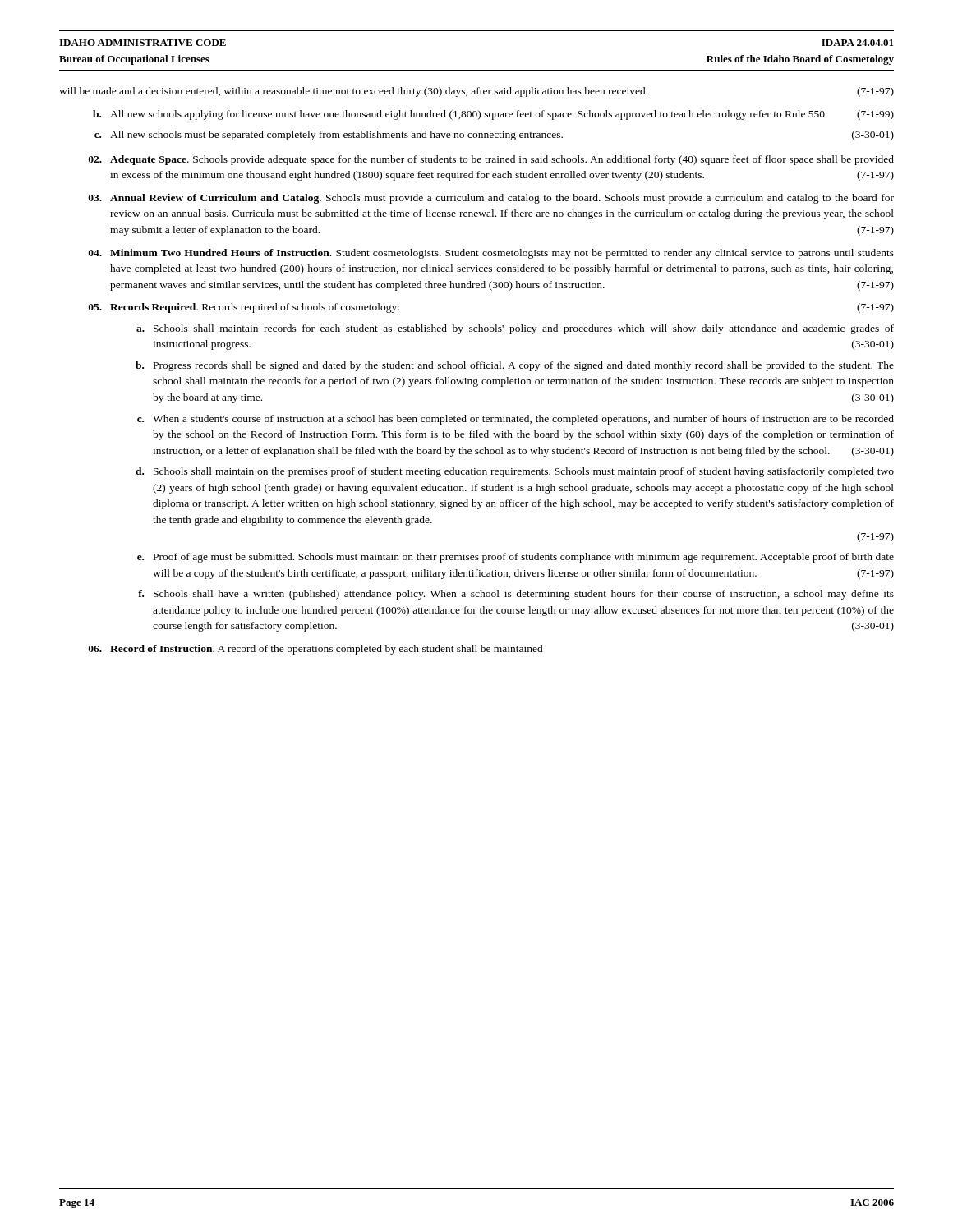Click on the list item with the text "d. Schools shall maintain on the premises"
Viewport: 953px width, 1232px height.
tap(498, 504)
